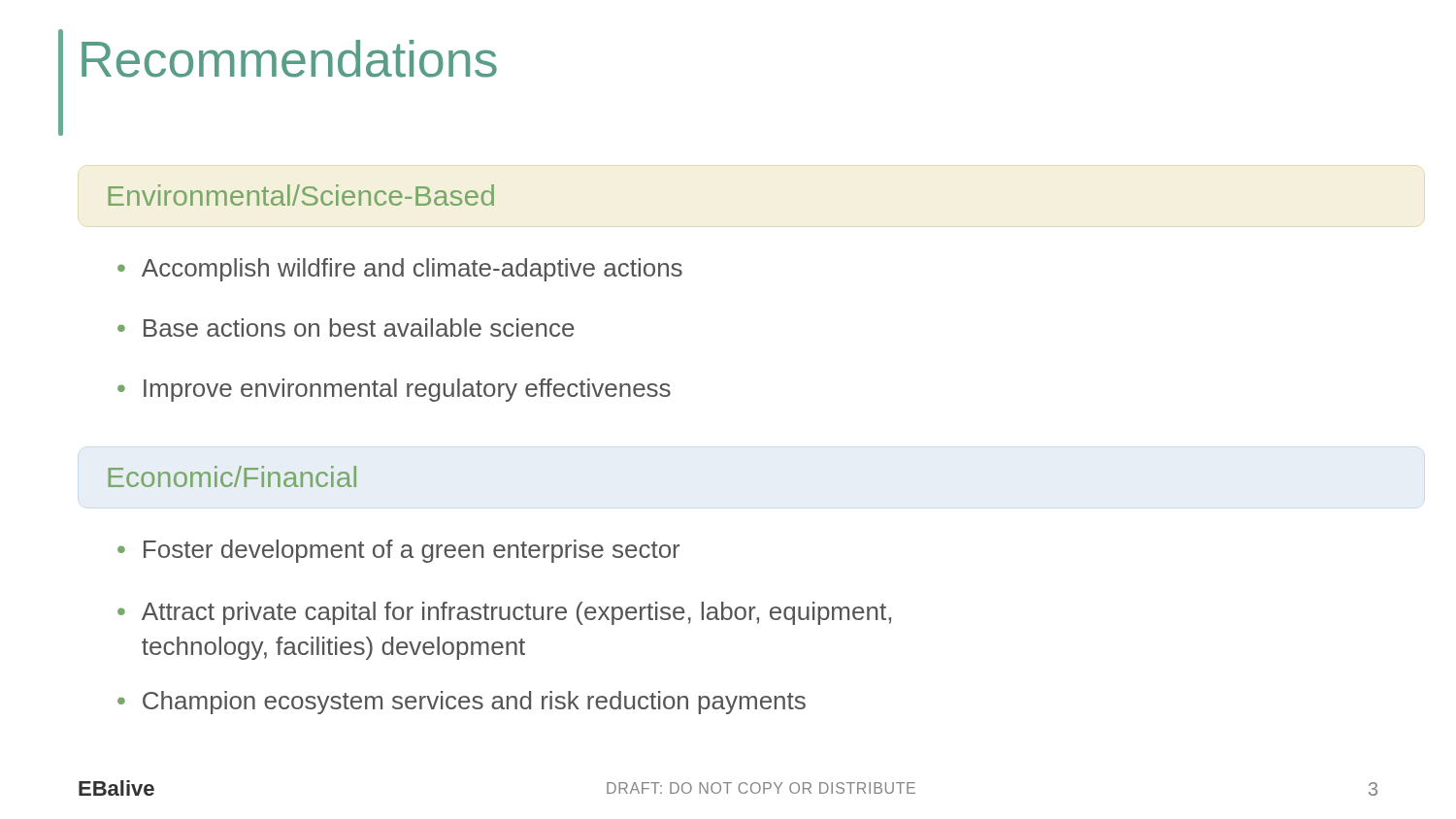Click the passage that begins "• Champion ecosystem services and risk"

point(461,701)
